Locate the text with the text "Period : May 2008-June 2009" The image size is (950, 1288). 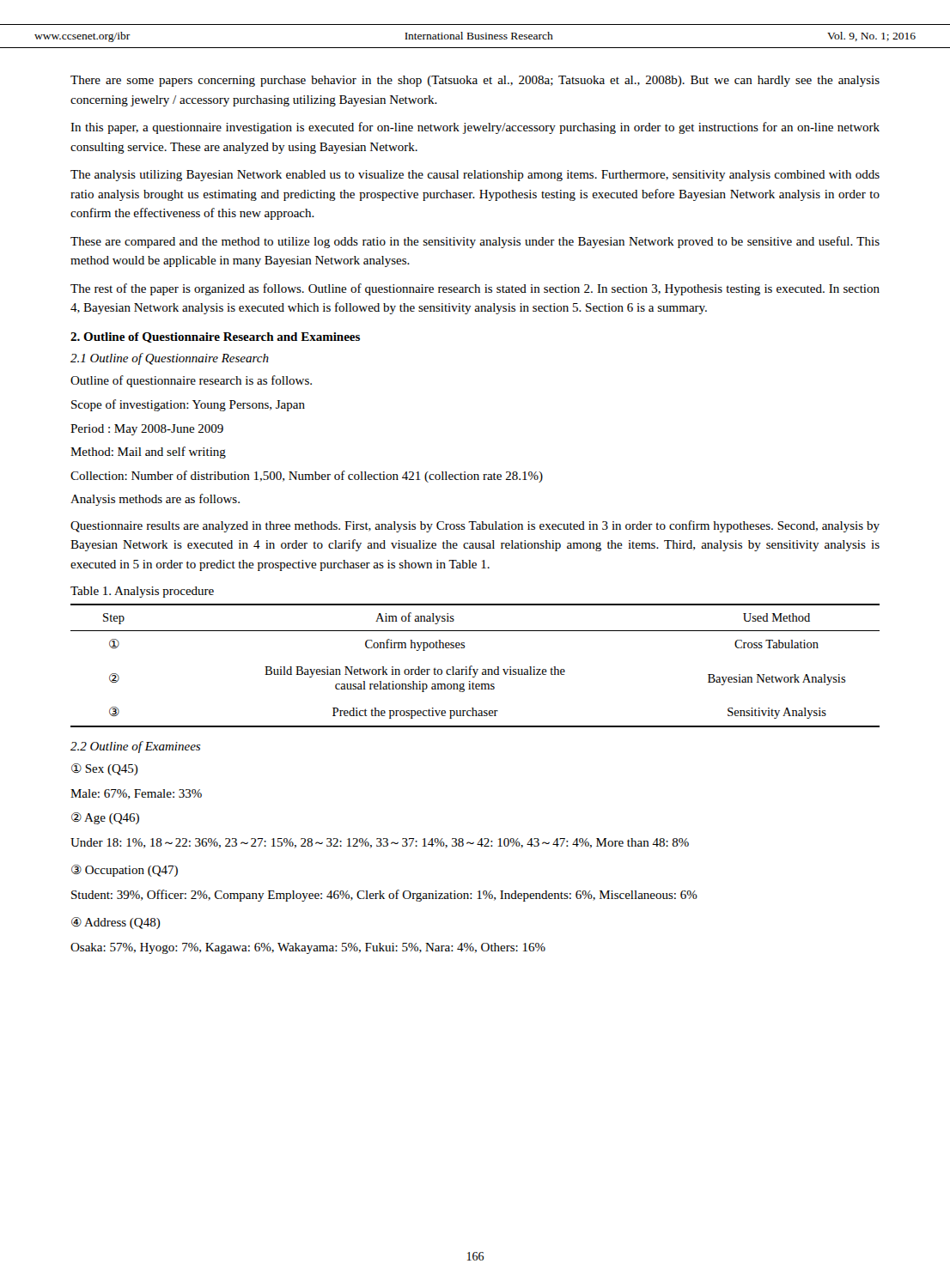(147, 430)
